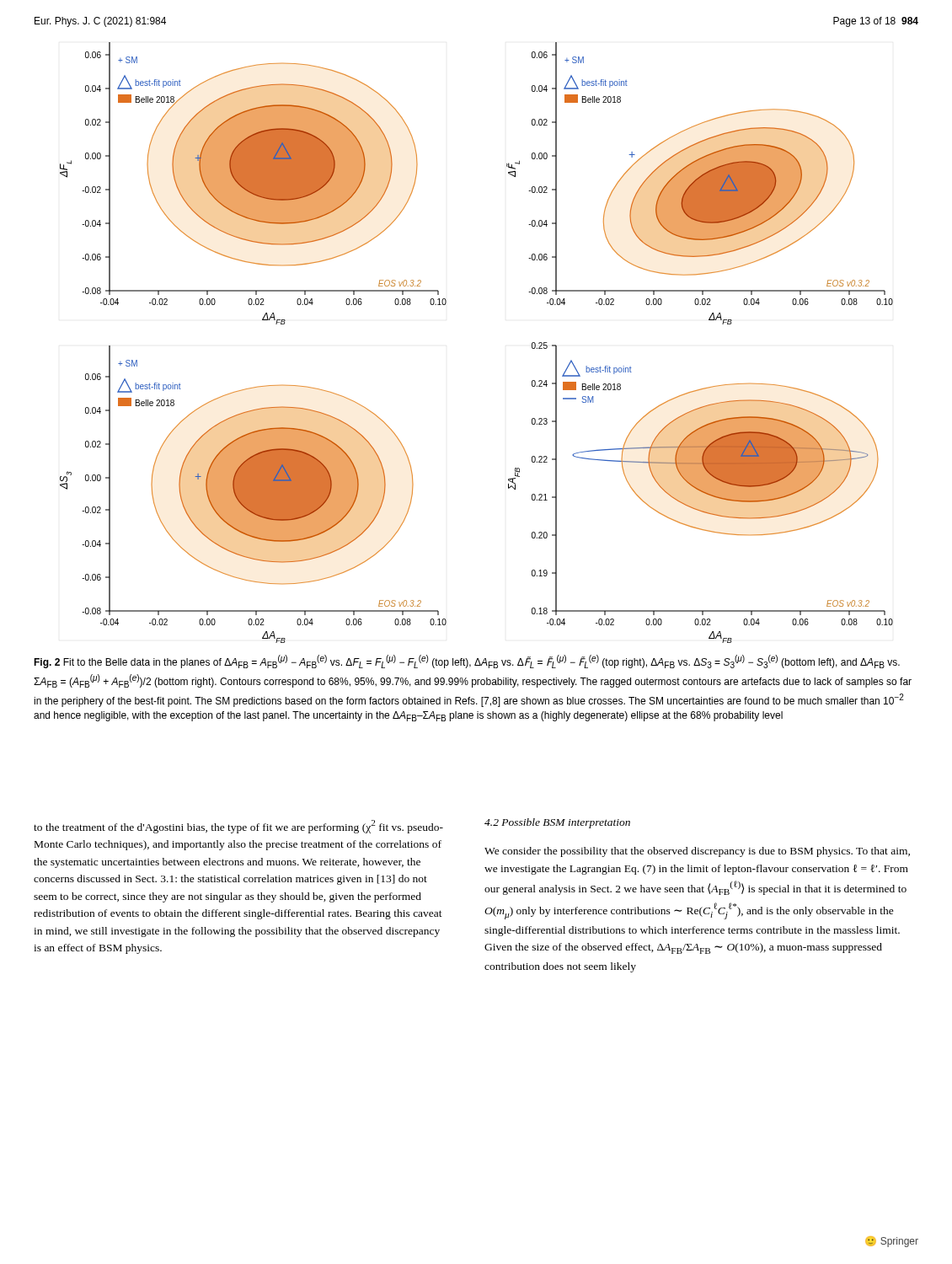Select a continuous plot
This screenshot has height=1264, width=952.
click(476, 341)
